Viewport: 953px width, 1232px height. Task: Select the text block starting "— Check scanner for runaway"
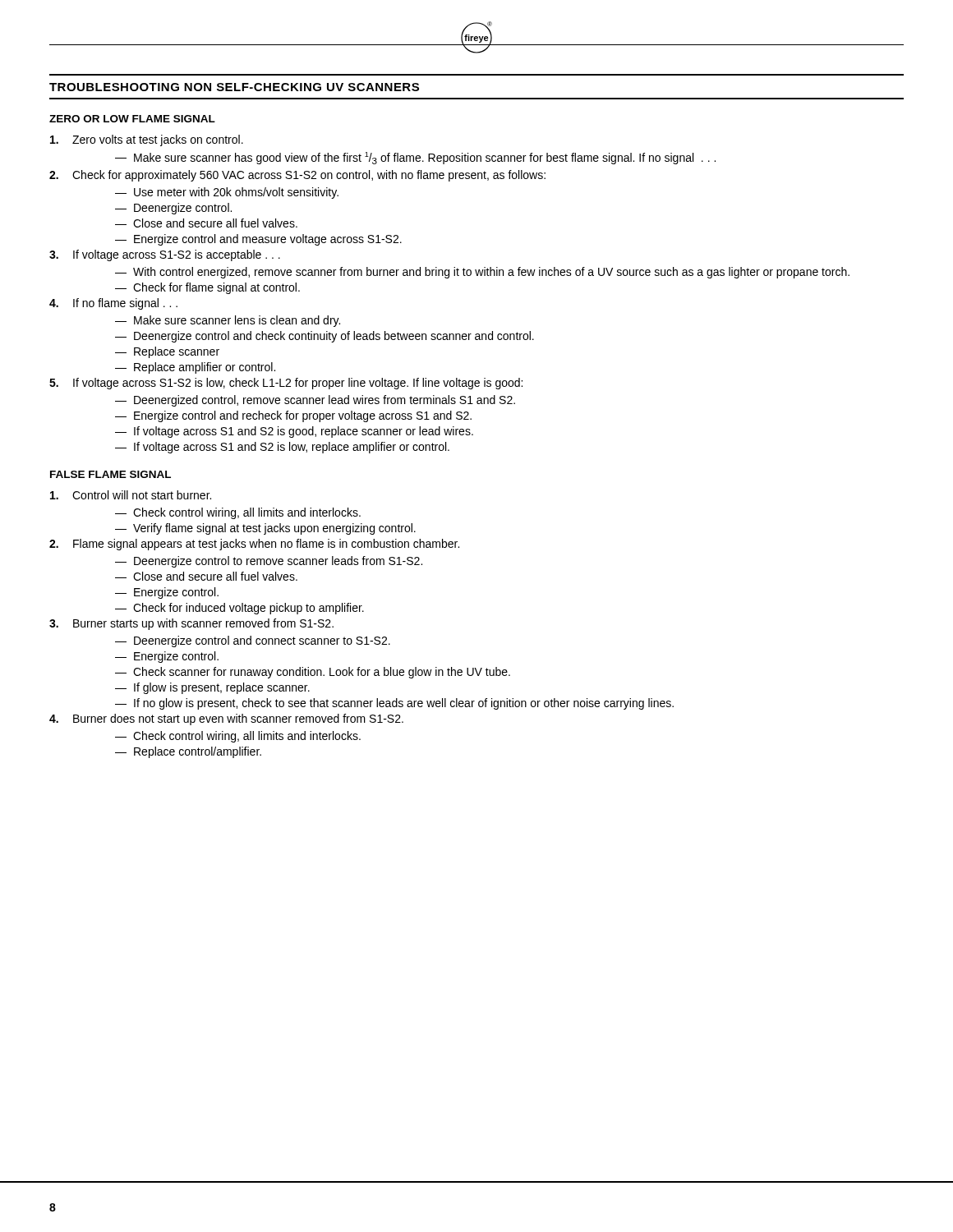point(509,672)
